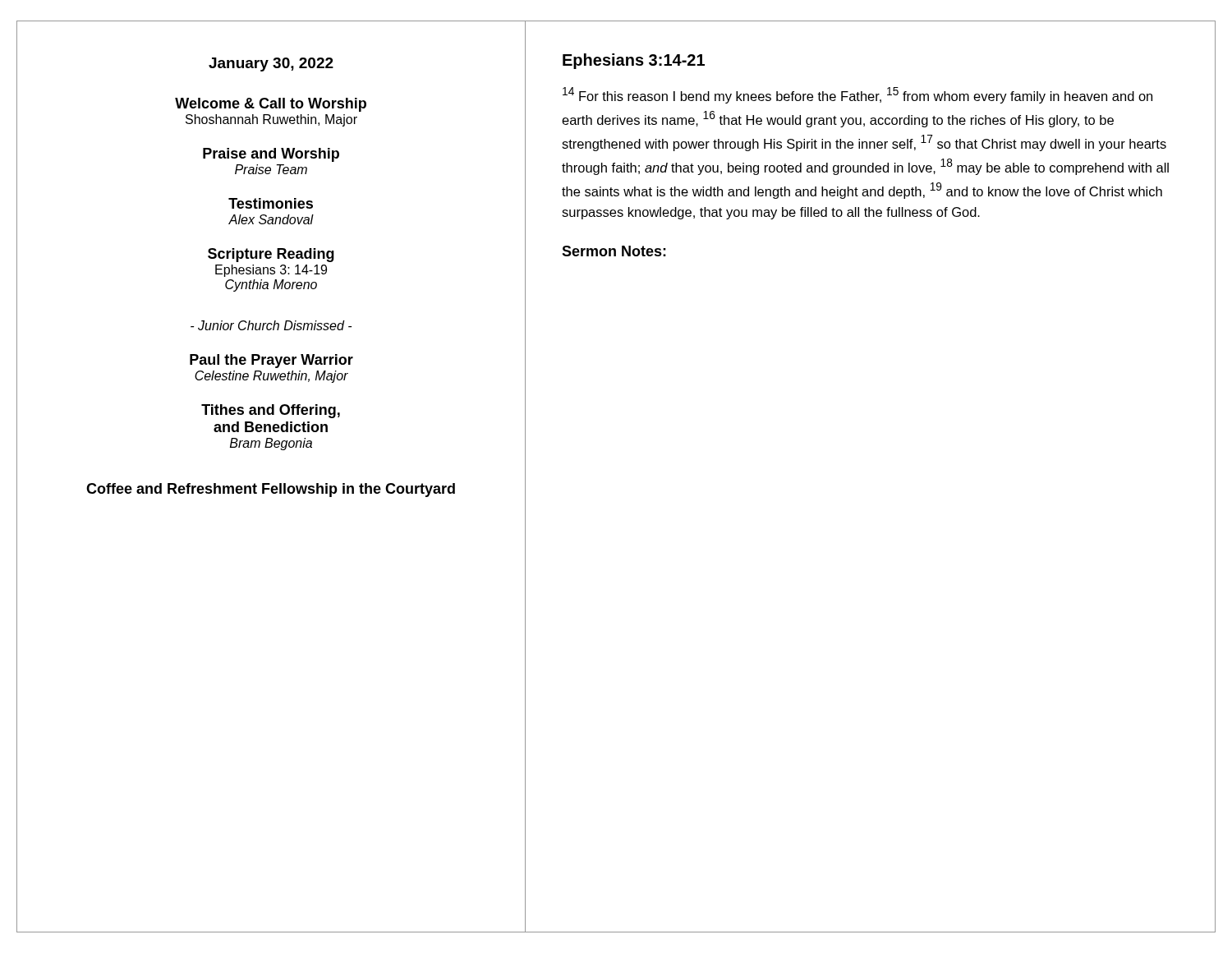Image resolution: width=1232 pixels, height=953 pixels.
Task: Point to "Ephesians 3:14-21"
Action: [633, 60]
